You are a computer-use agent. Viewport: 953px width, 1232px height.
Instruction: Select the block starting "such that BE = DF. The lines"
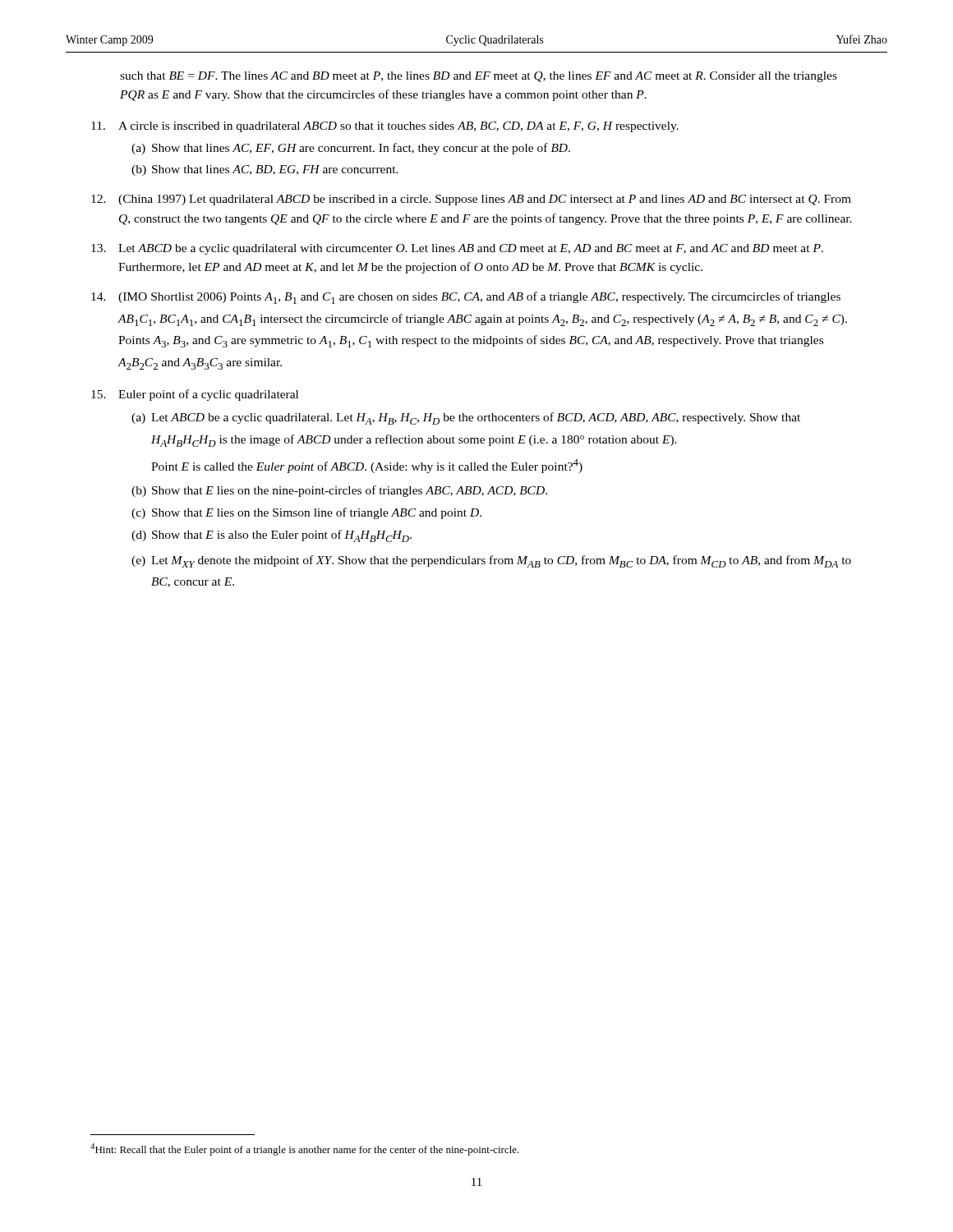click(x=479, y=85)
